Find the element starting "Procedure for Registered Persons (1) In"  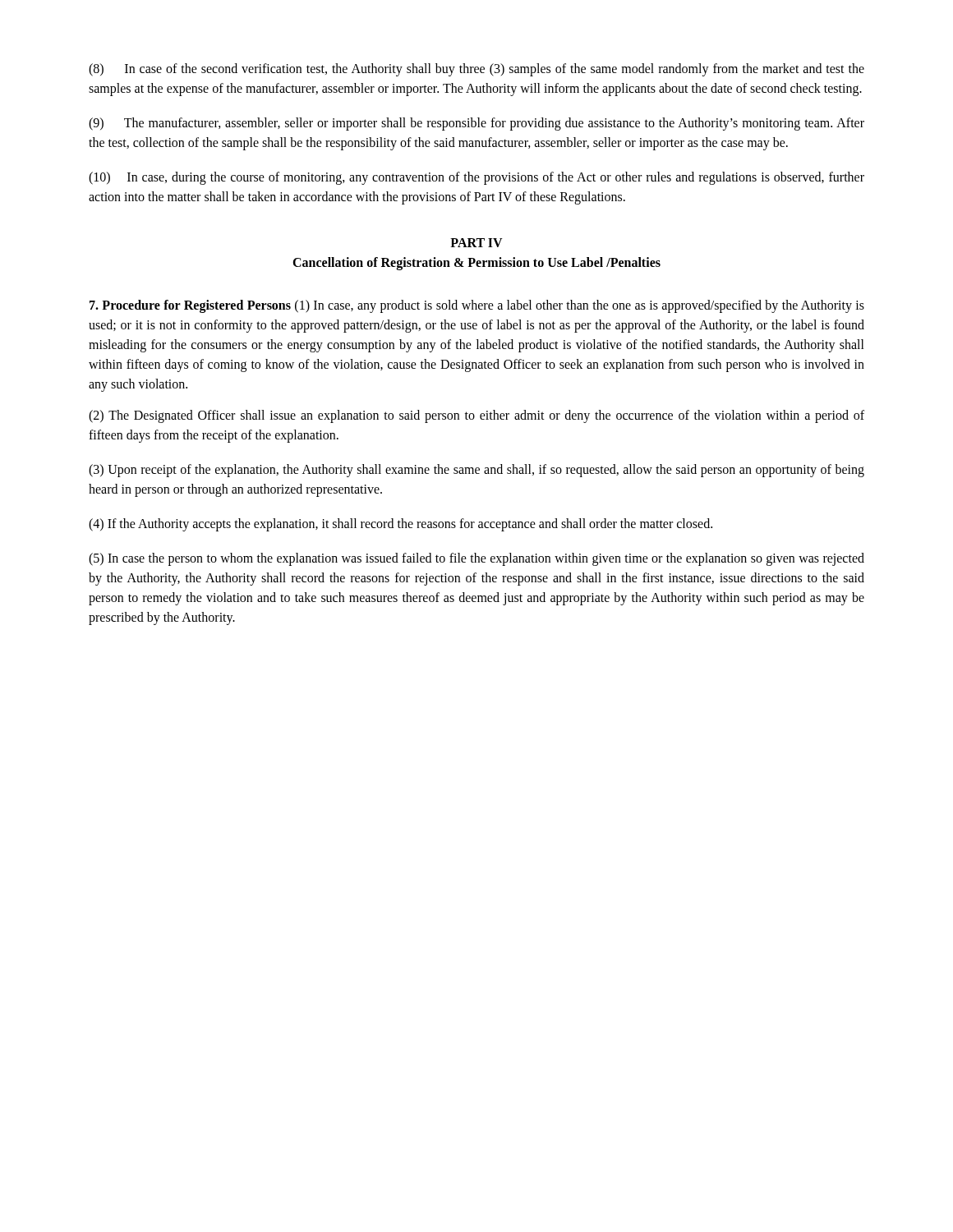point(476,345)
